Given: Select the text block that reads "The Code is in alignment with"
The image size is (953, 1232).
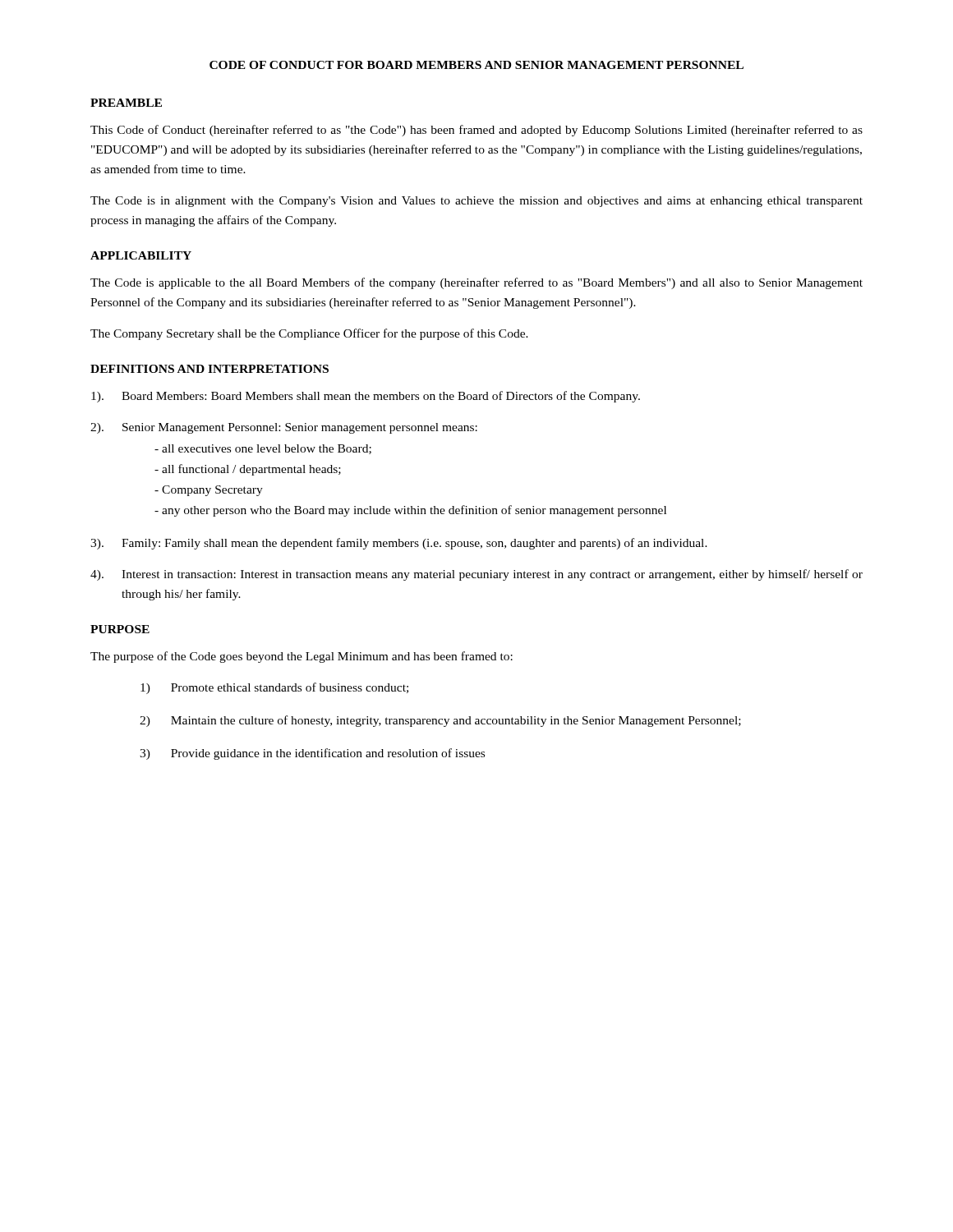Looking at the screenshot, I should tap(476, 210).
